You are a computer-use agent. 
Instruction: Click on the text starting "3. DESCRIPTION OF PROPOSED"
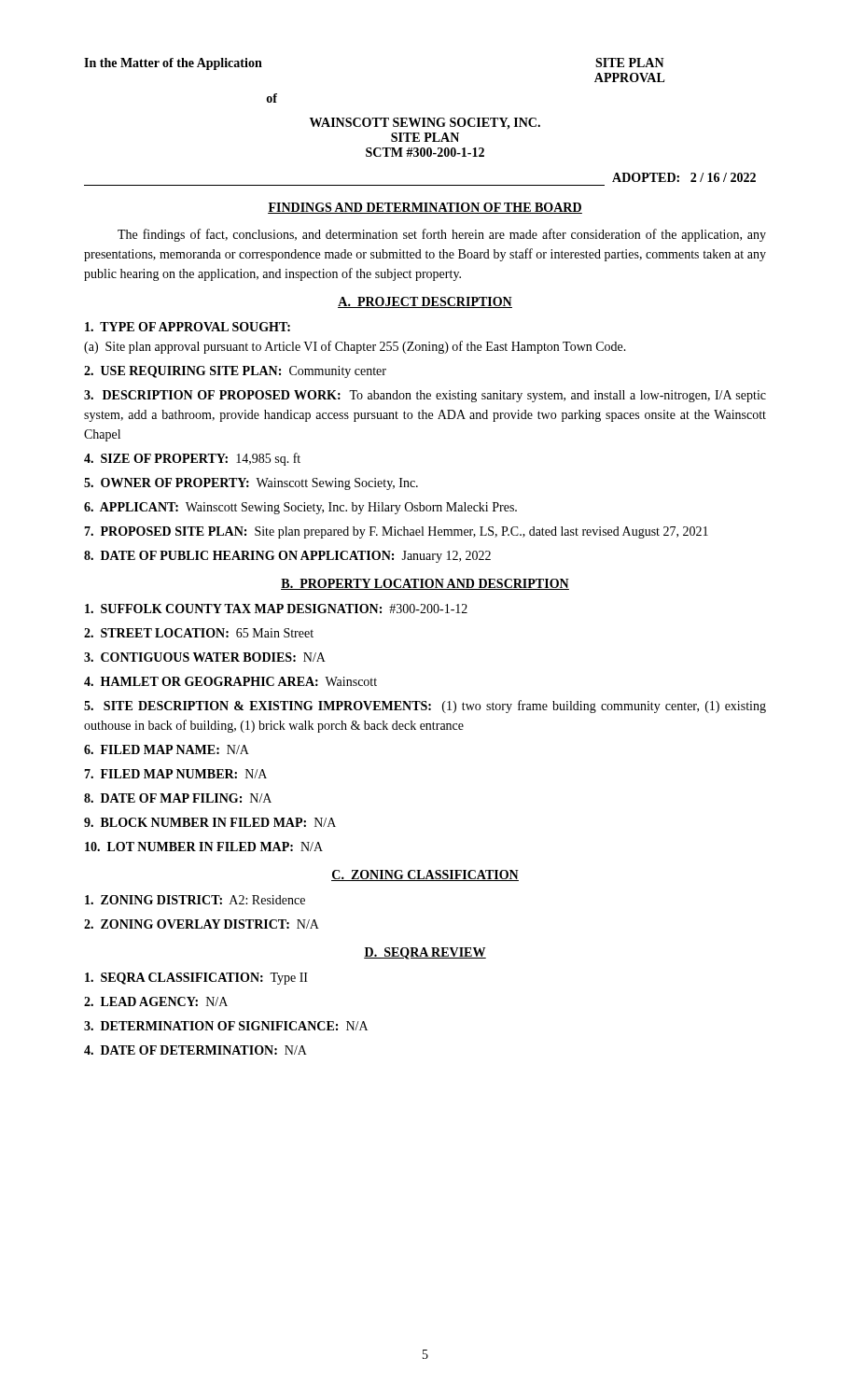tap(425, 415)
